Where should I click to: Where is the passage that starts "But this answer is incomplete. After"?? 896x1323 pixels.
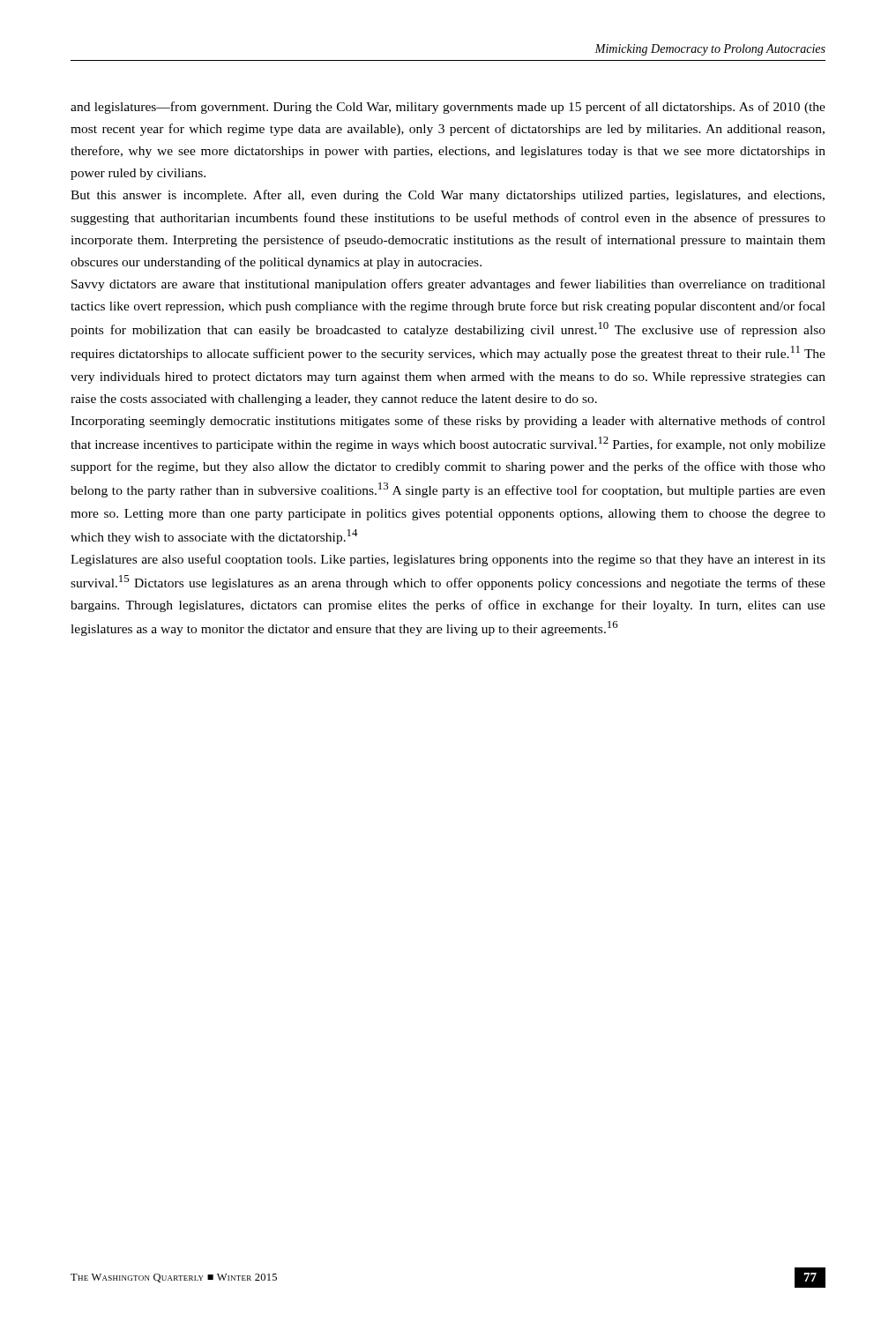click(x=448, y=228)
